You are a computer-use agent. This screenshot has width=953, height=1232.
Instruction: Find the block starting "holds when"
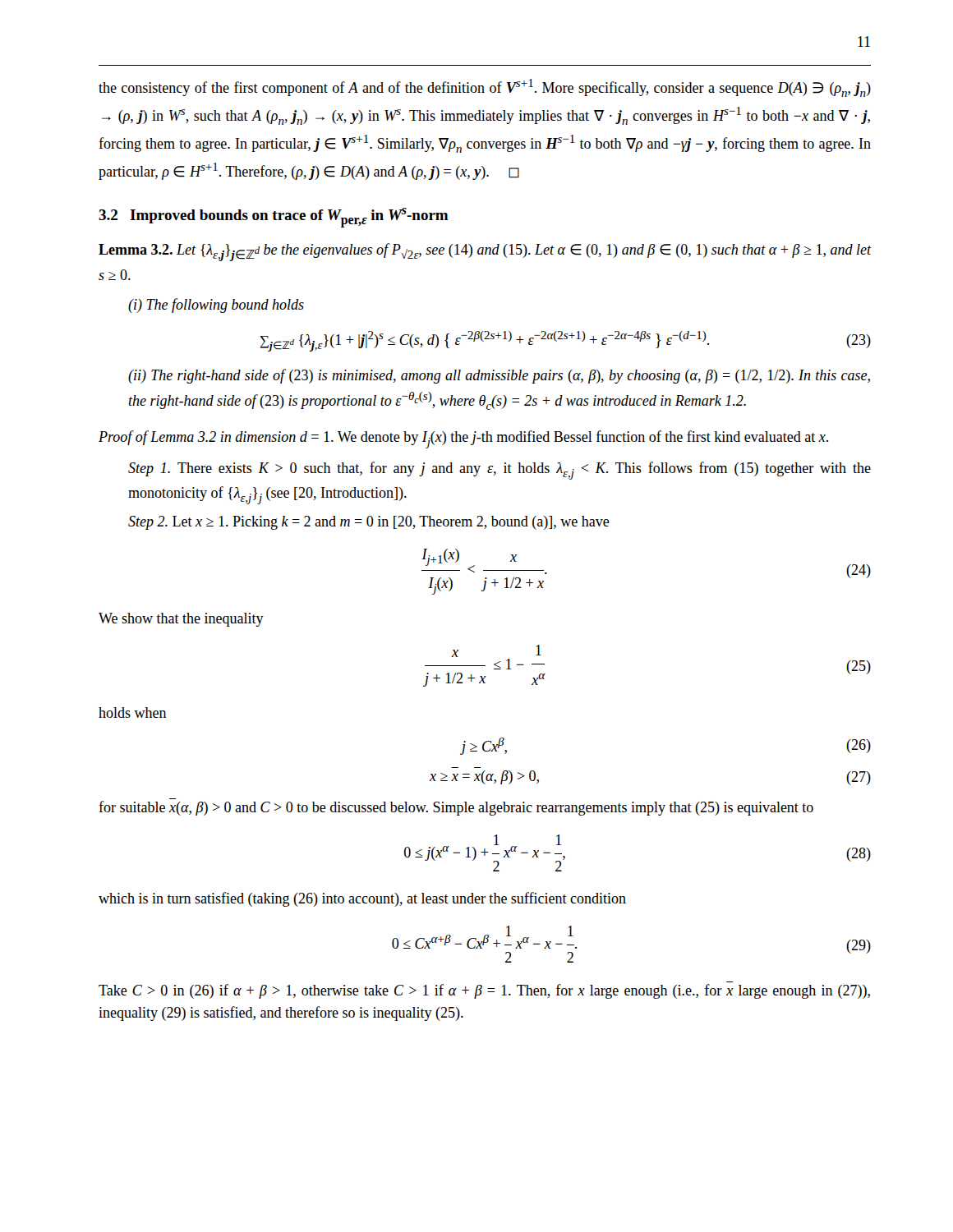point(132,713)
